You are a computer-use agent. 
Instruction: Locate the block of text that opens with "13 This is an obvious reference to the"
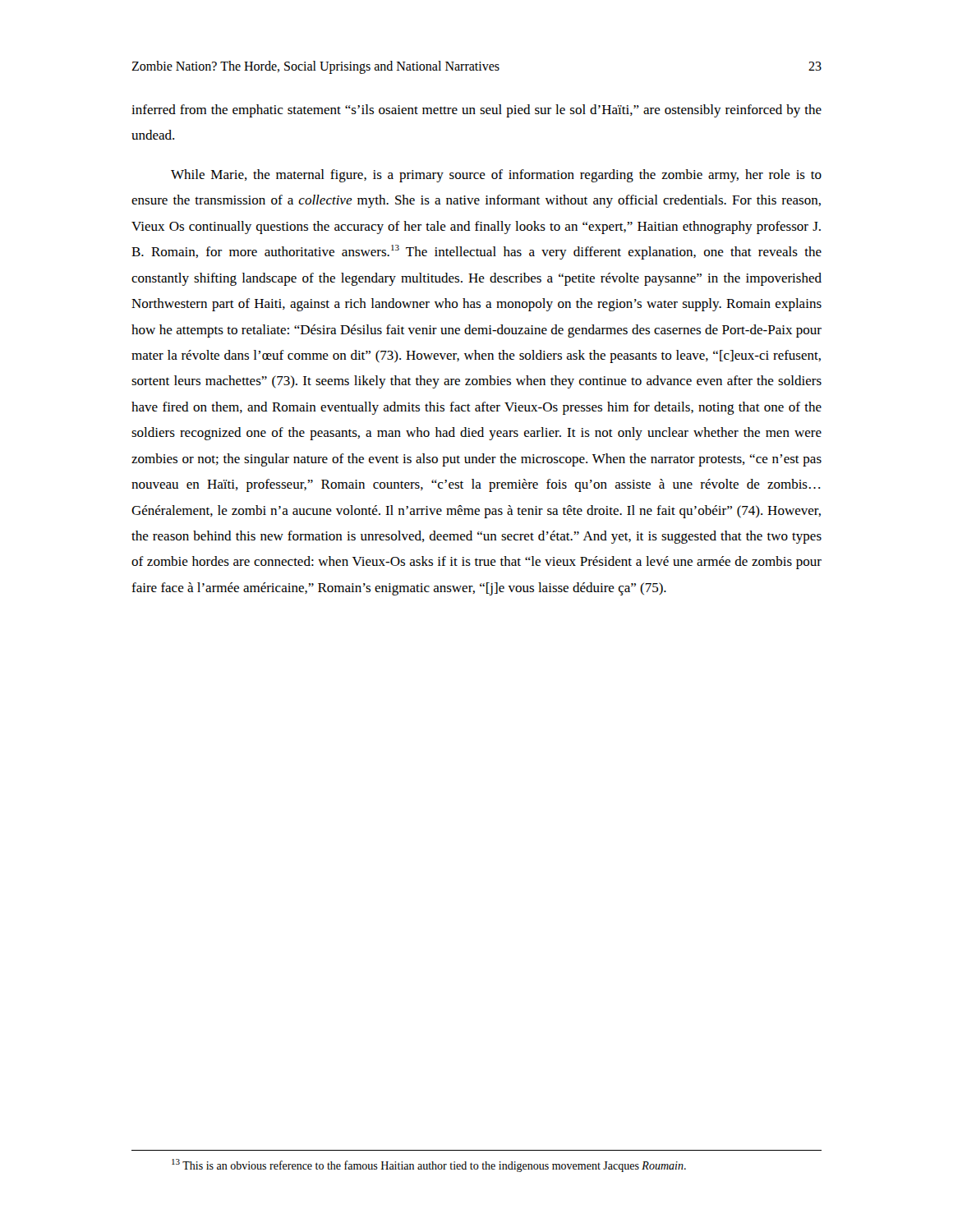tap(429, 1165)
